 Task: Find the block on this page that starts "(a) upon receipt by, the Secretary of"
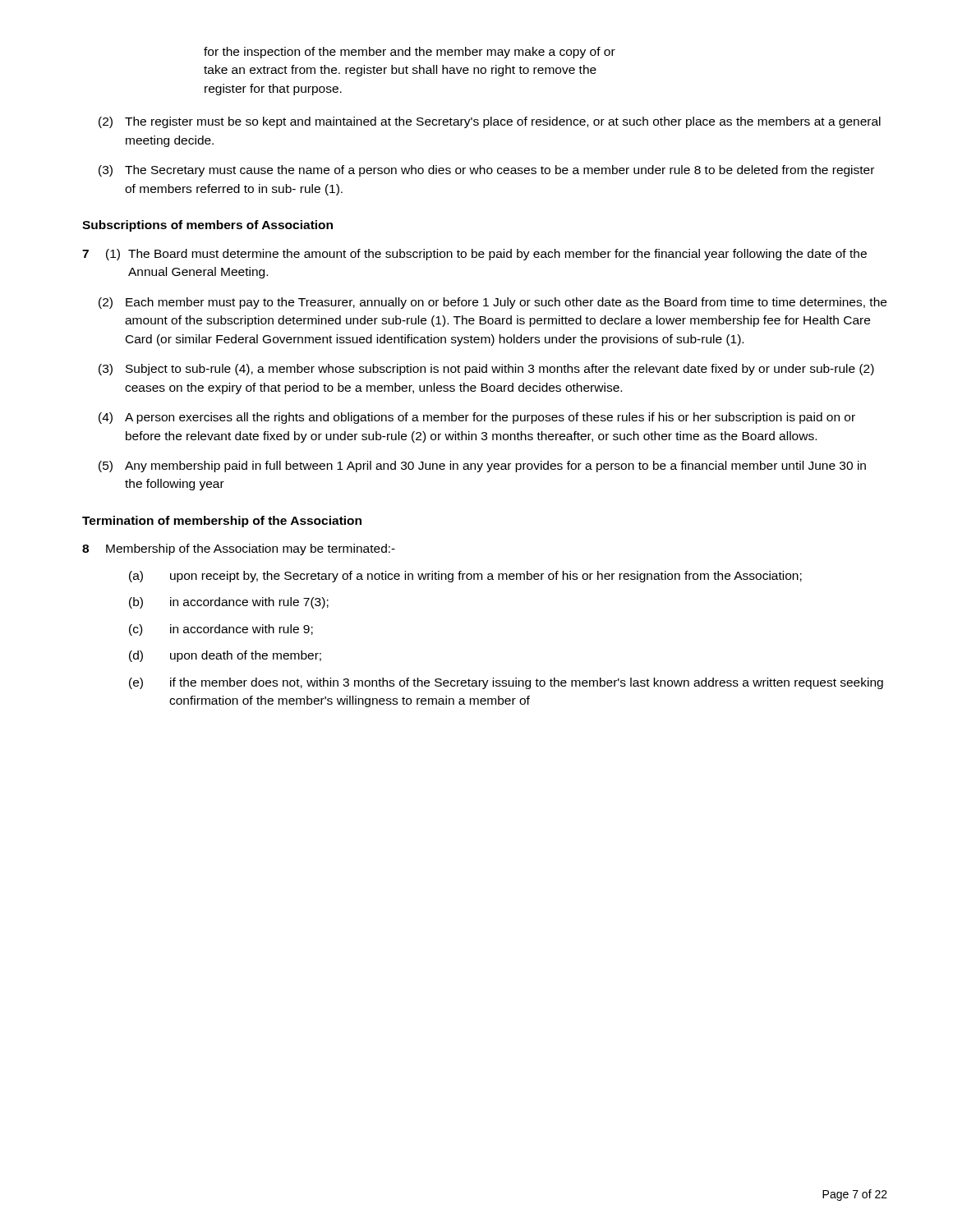coord(508,576)
